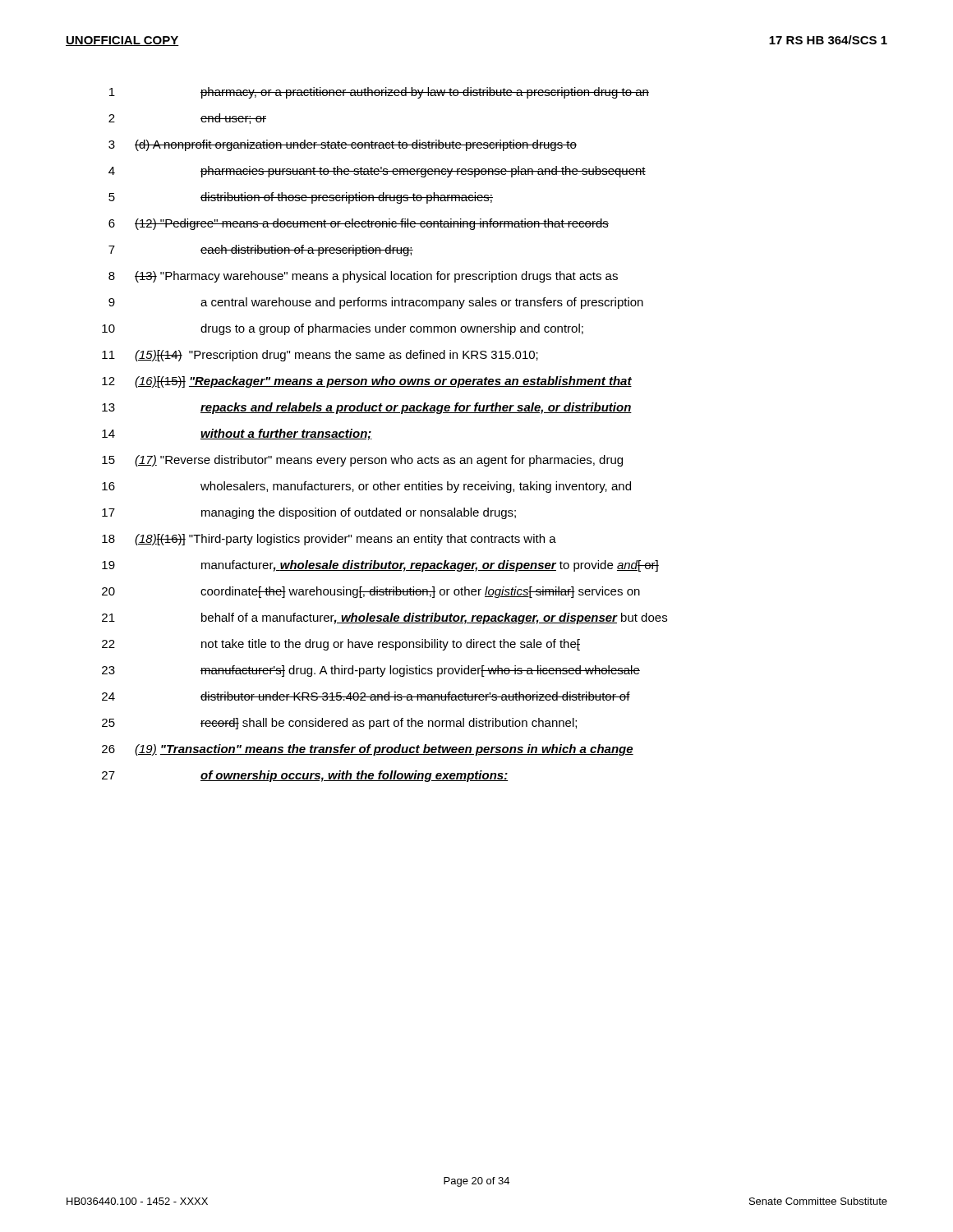The image size is (953, 1232).
Task: Where is the passage that starts "22 not take title"?
Action: point(476,644)
